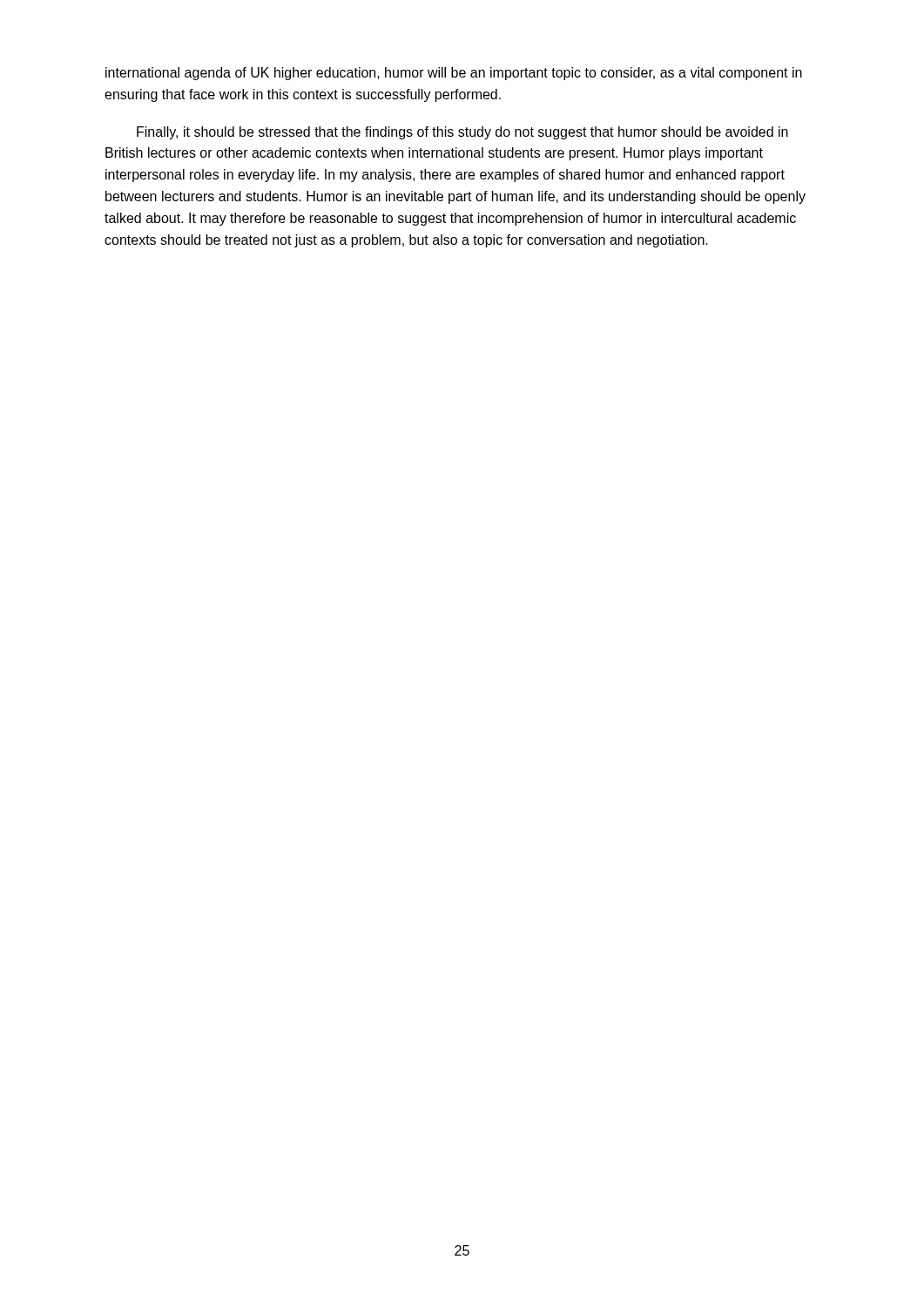The width and height of the screenshot is (924, 1307).
Task: Point to the block beginning "international agenda of UK higher education,"
Action: (x=462, y=157)
